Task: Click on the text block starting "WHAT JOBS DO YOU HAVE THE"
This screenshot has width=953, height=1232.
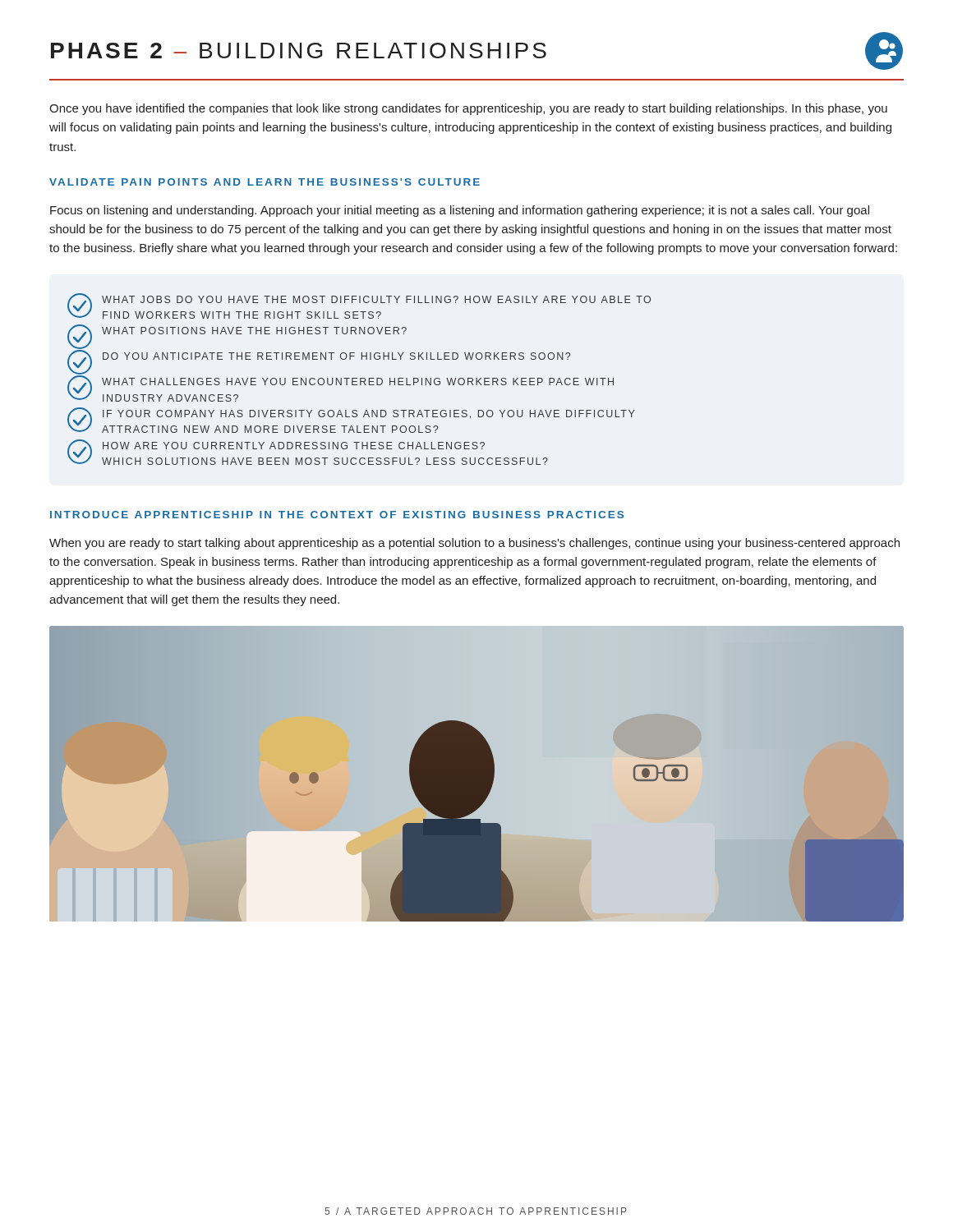Action: pos(473,308)
